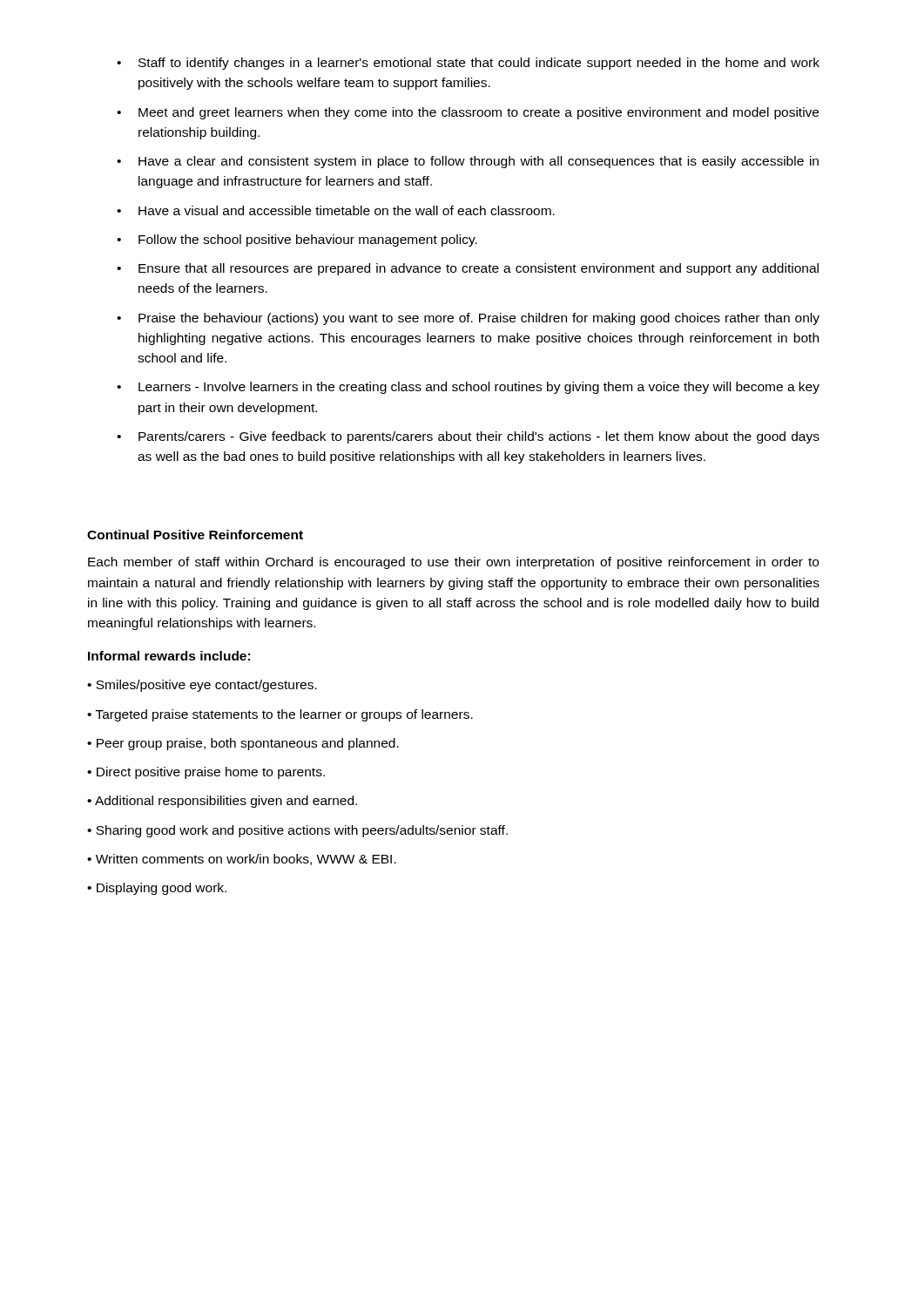Select the element starting "Each member of staff within Orchard"

pos(453,592)
